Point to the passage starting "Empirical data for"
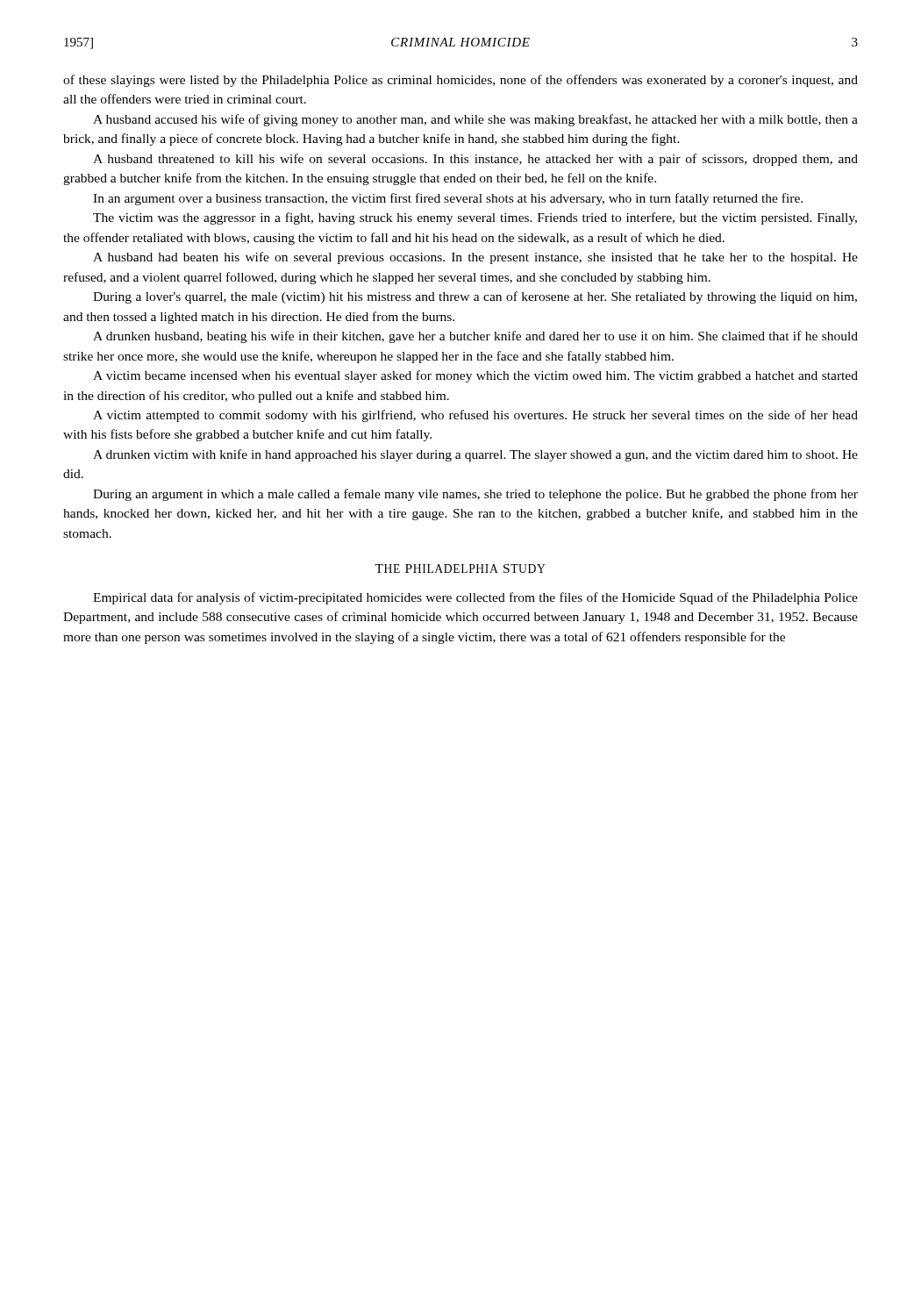 tap(460, 617)
